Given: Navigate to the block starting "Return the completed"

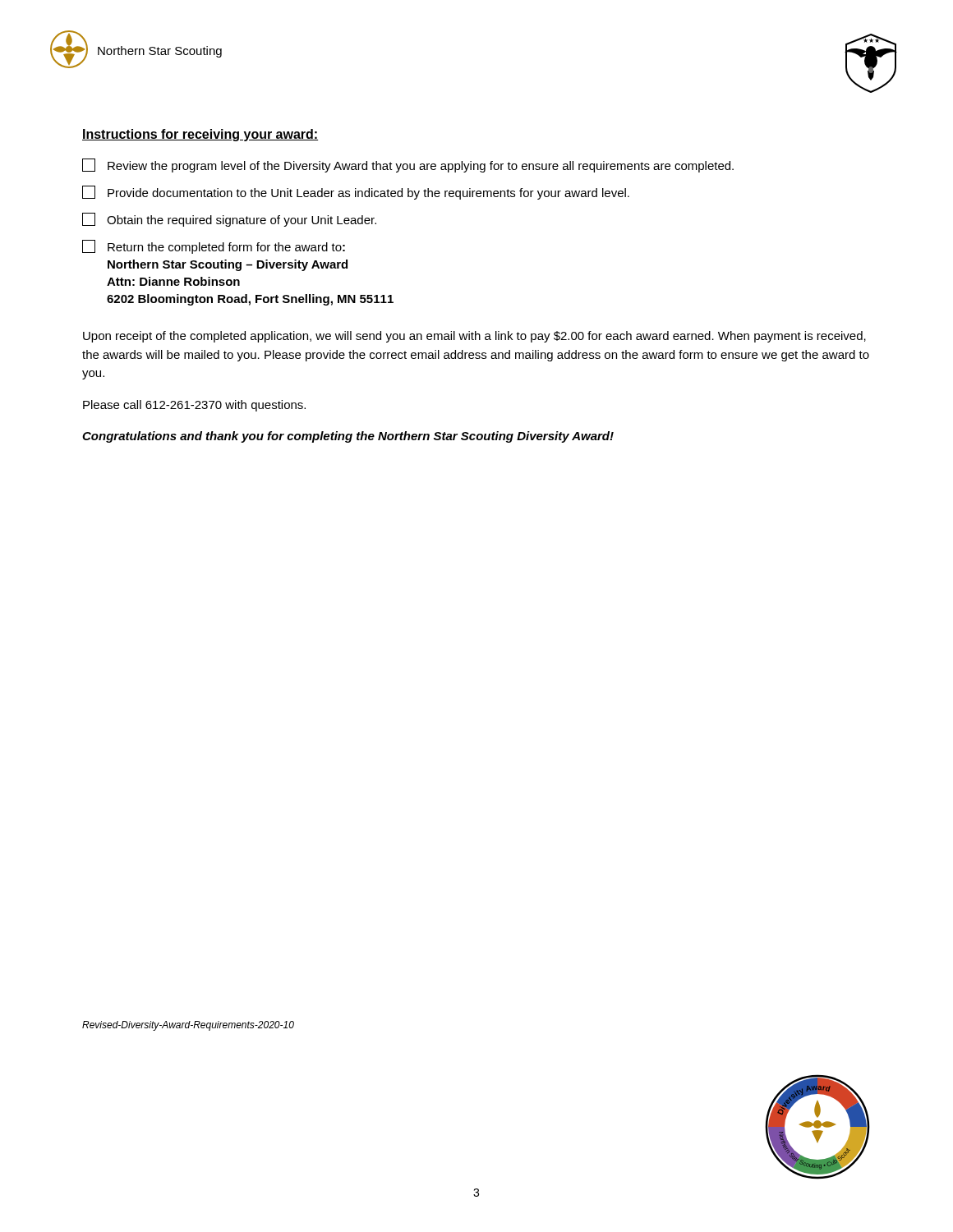Looking at the screenshot, I should coord(214,247).
